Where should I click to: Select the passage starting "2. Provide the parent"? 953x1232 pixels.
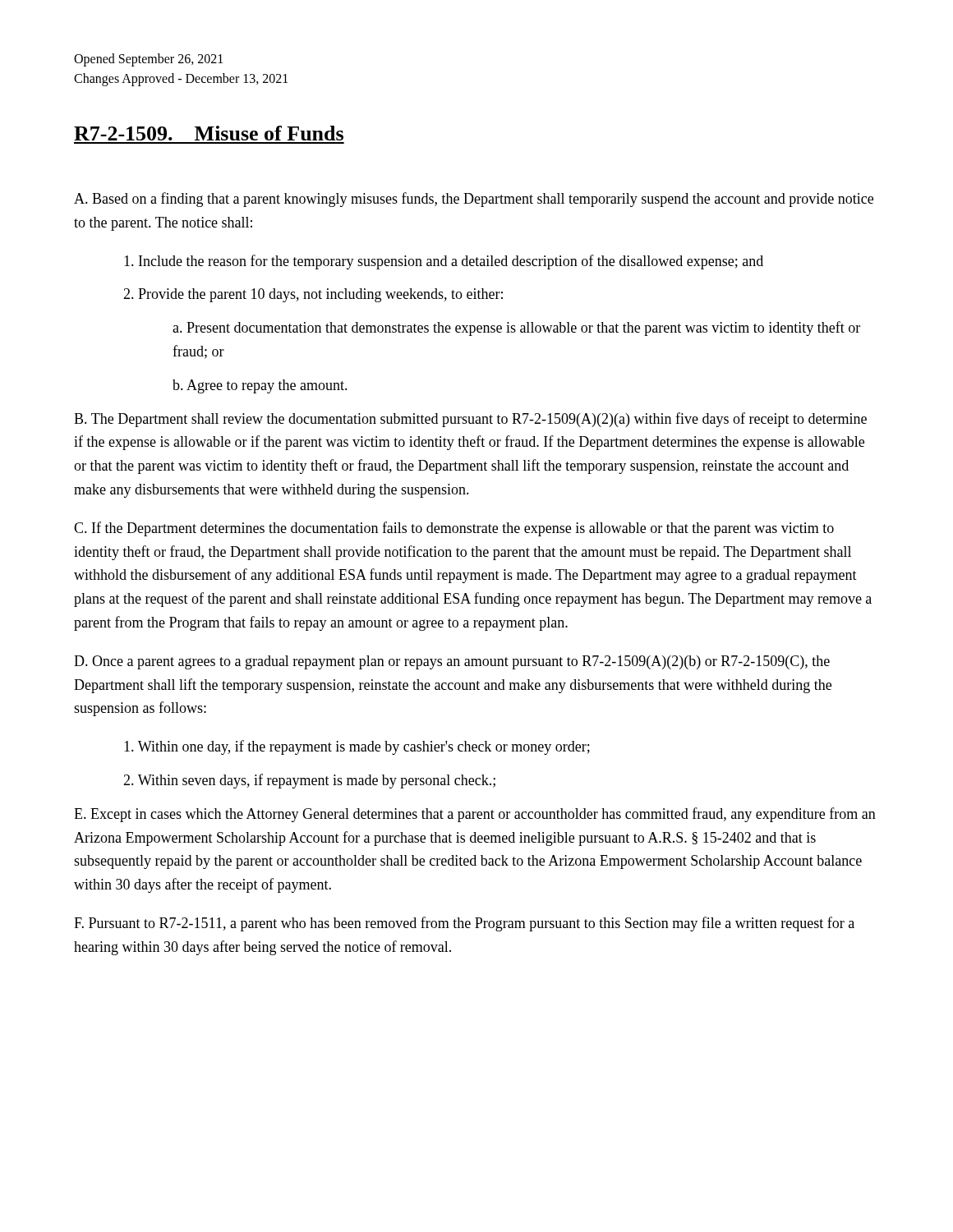314,294
